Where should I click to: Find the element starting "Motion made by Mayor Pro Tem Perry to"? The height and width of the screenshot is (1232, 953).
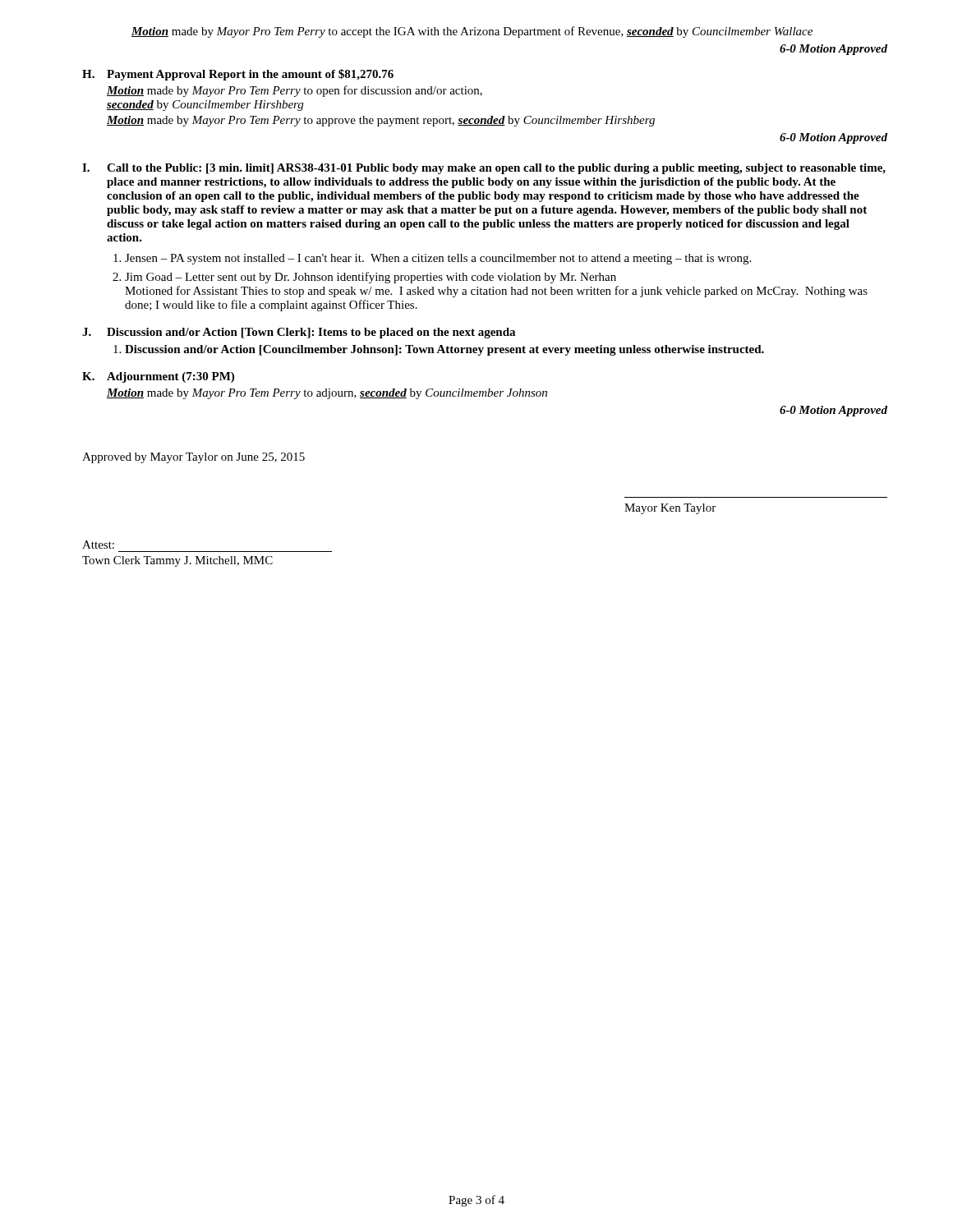coord(472,31)
